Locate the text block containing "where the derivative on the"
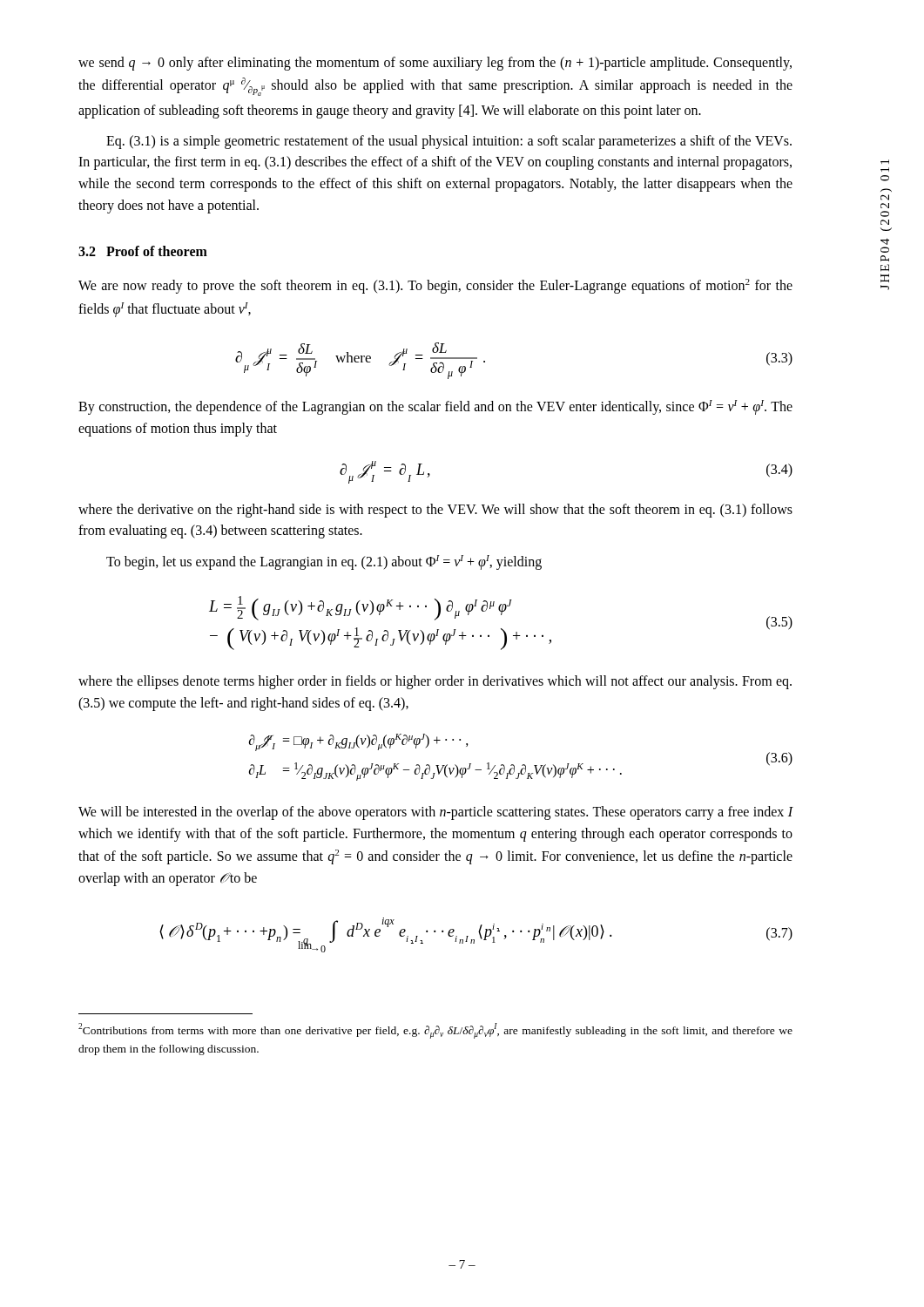Viewport: 924px width, 1307px height. pos(435,511)
